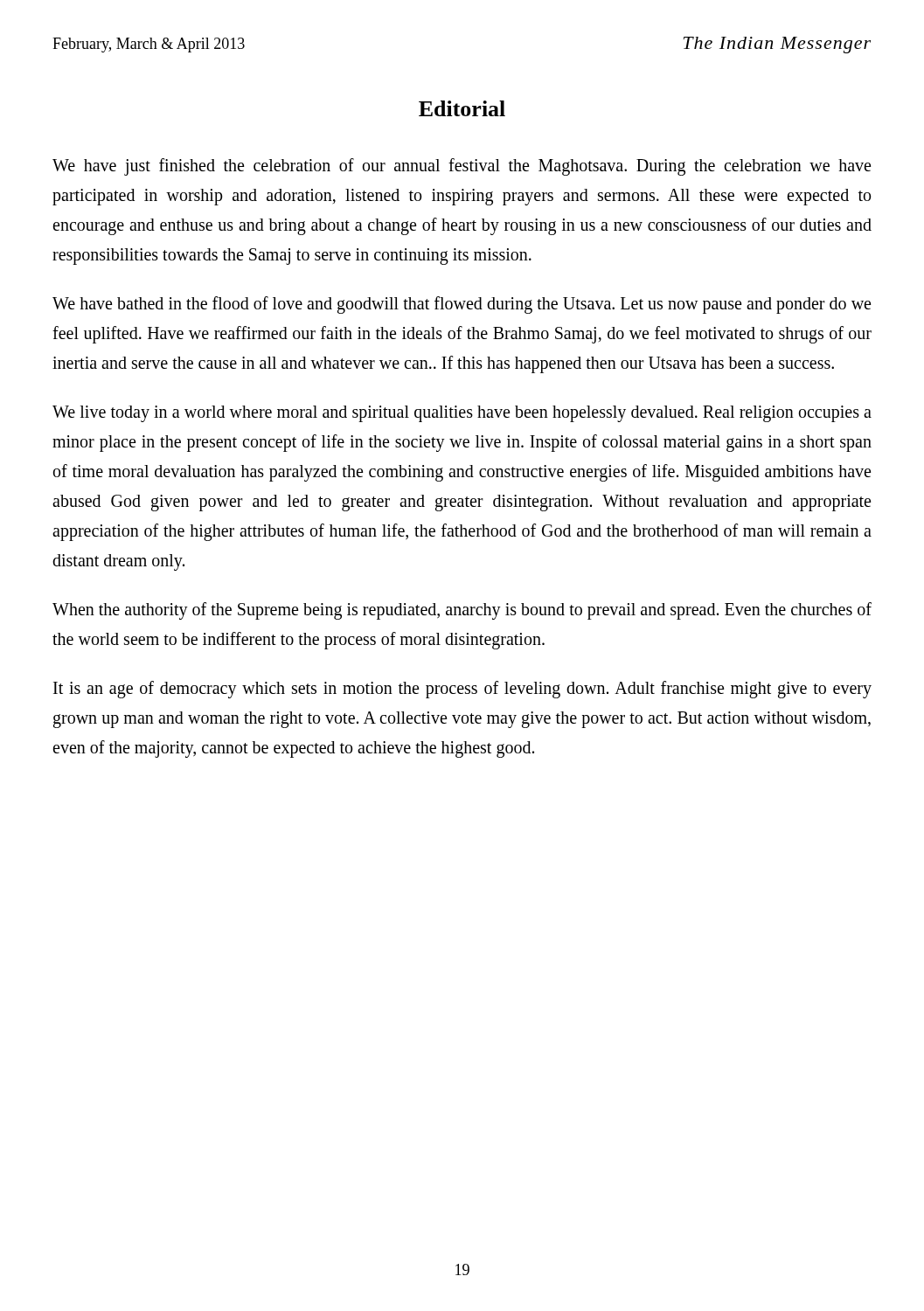Find the block on this page that starts "We live today in"
The width and height of the screenshot is (924, 1311).
click(462, 486)
